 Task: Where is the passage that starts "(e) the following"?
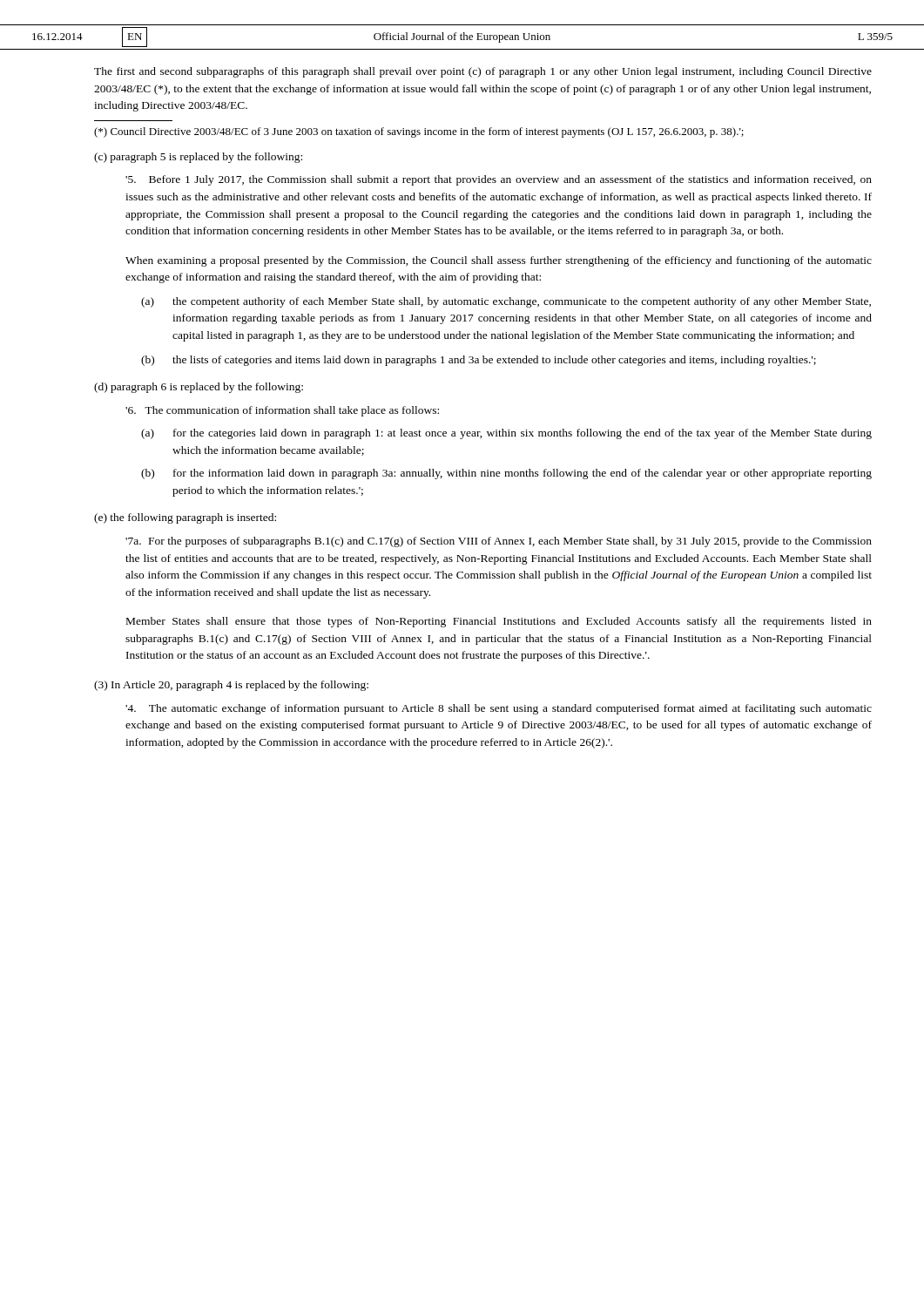186,518
